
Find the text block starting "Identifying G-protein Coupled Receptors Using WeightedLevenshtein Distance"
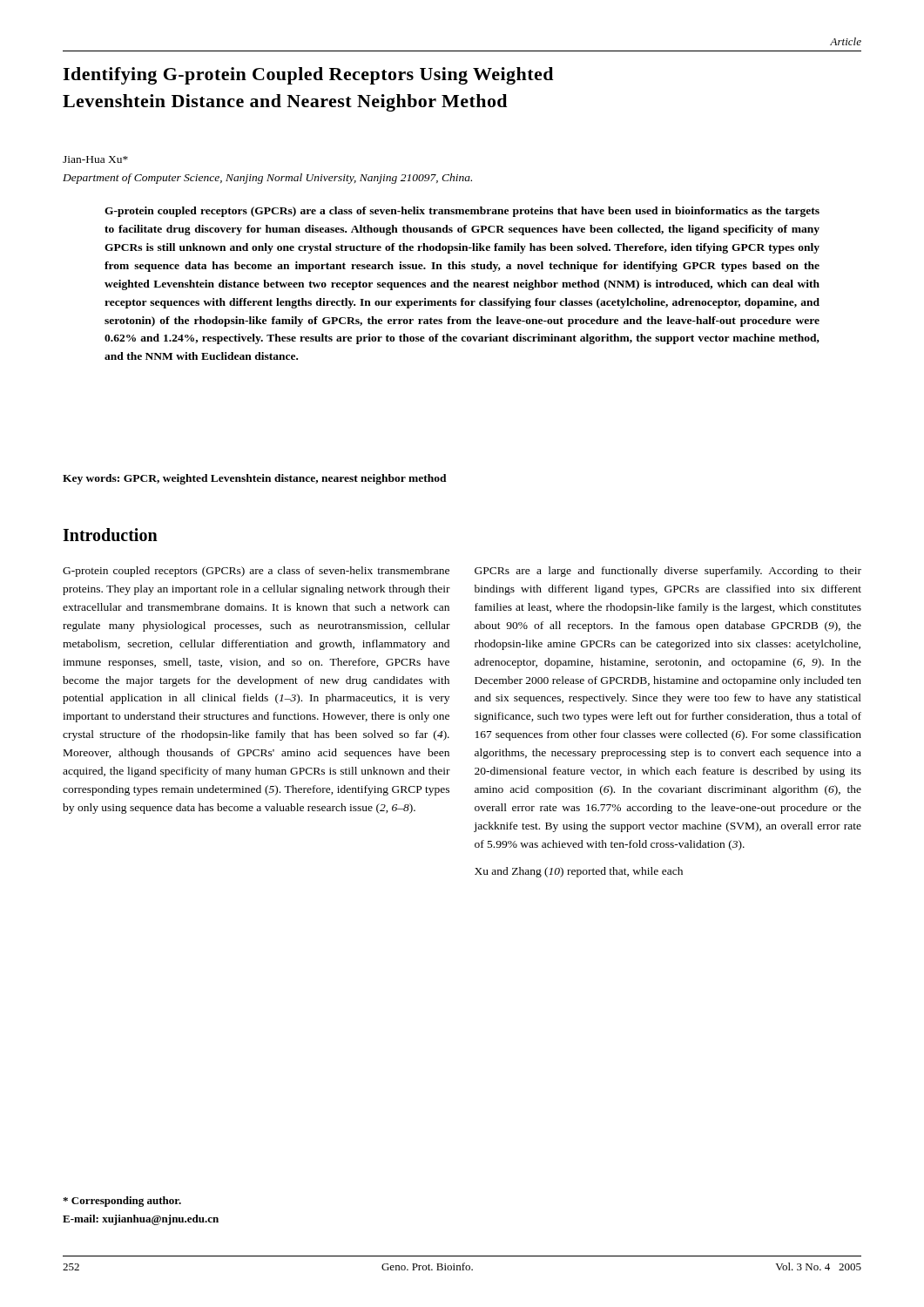tap(462, 88)
